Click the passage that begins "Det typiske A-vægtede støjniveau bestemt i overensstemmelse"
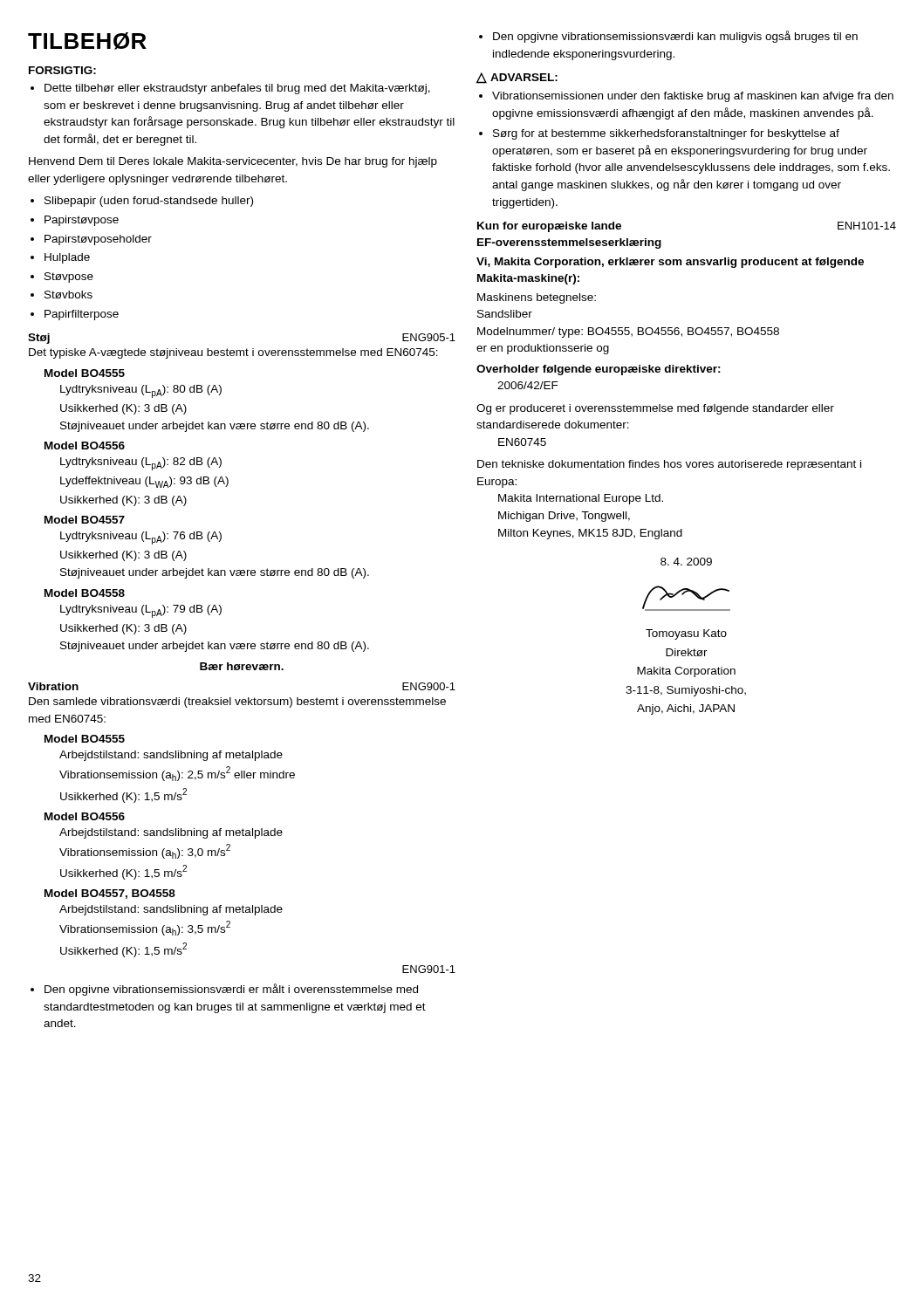The height and width of the screenshot is (1309, 924). pos(233,352)
